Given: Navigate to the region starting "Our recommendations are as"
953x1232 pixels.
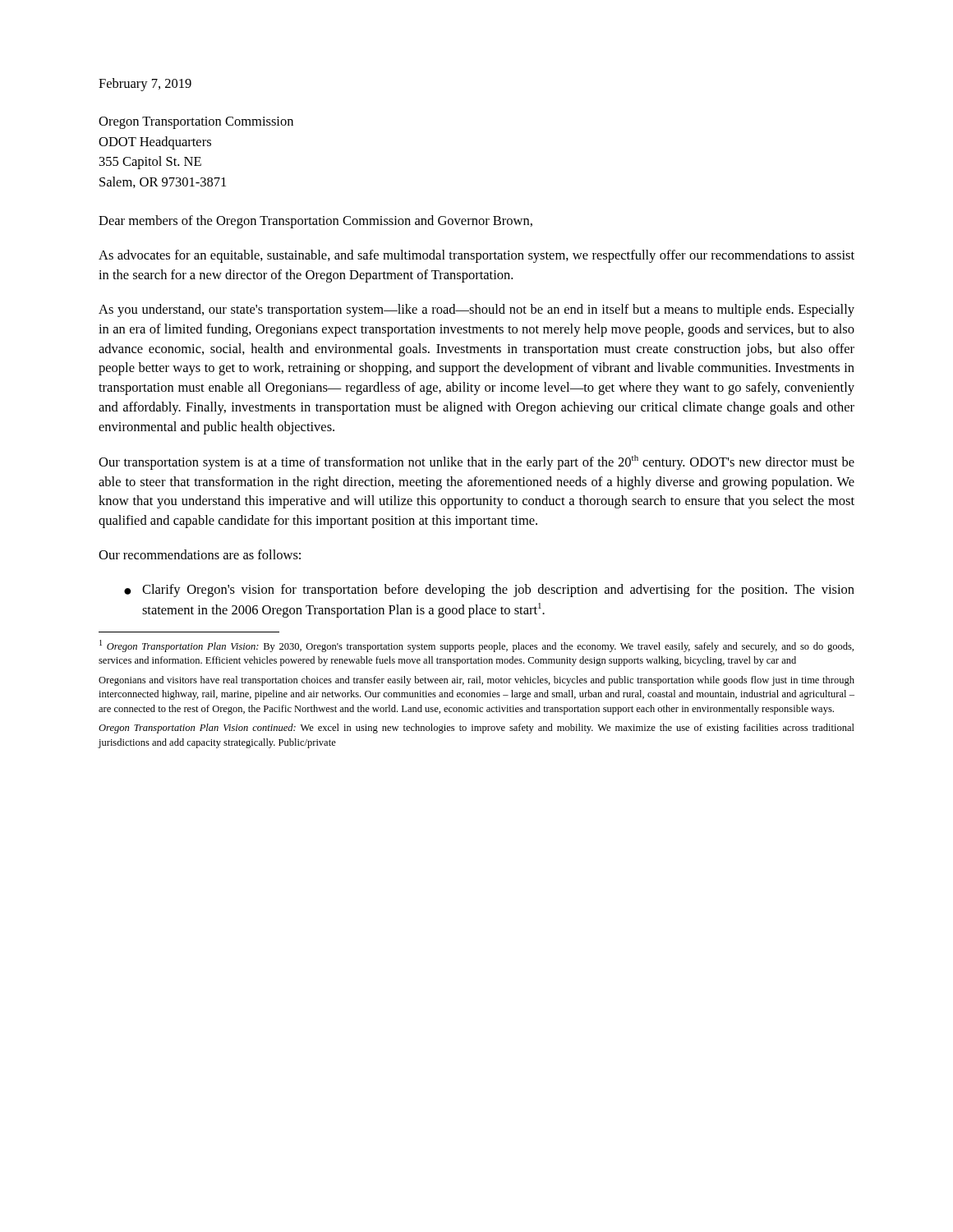Looking at the screenshot, I should (x=200, y=555).
